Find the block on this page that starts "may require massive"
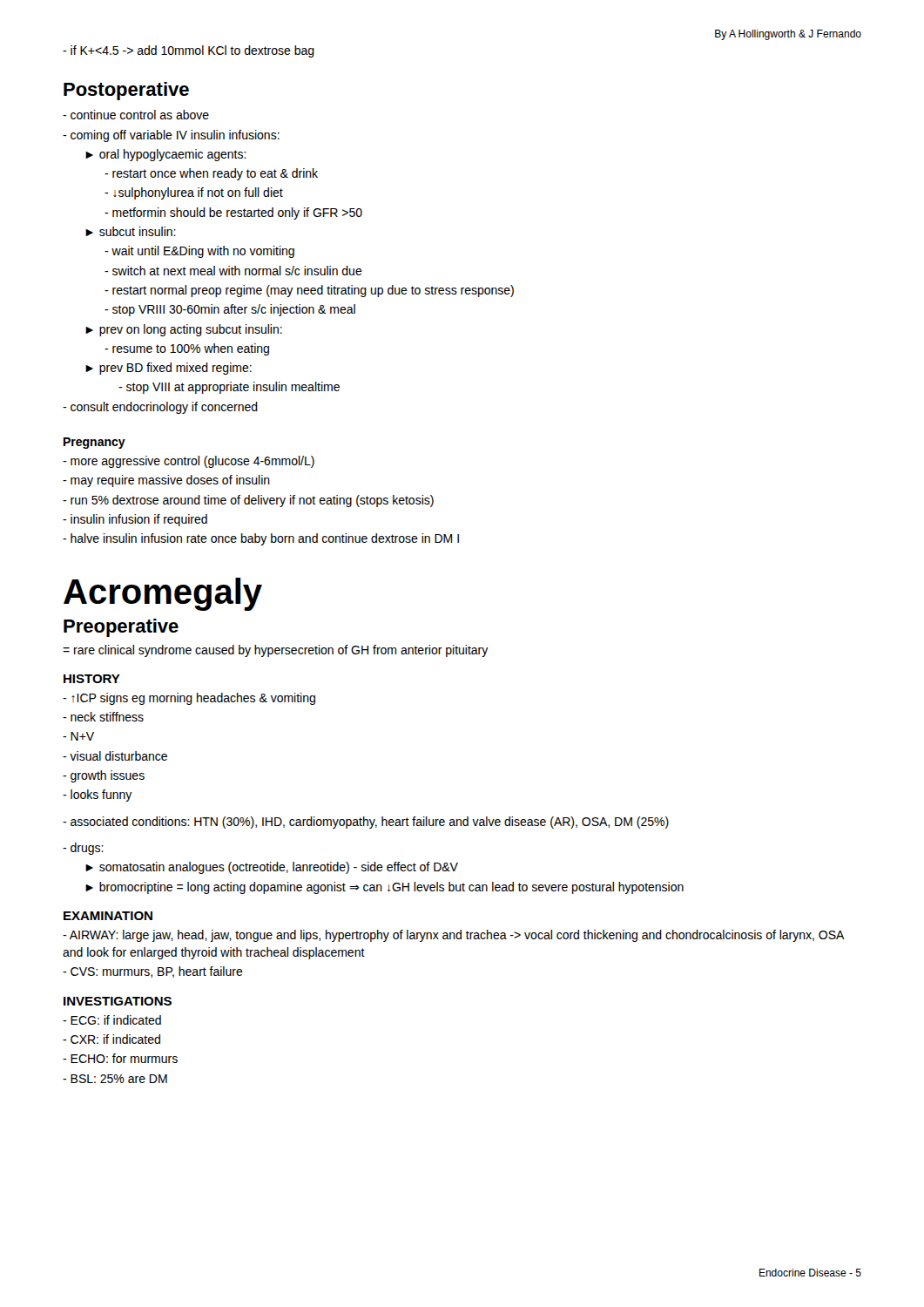 166,480
